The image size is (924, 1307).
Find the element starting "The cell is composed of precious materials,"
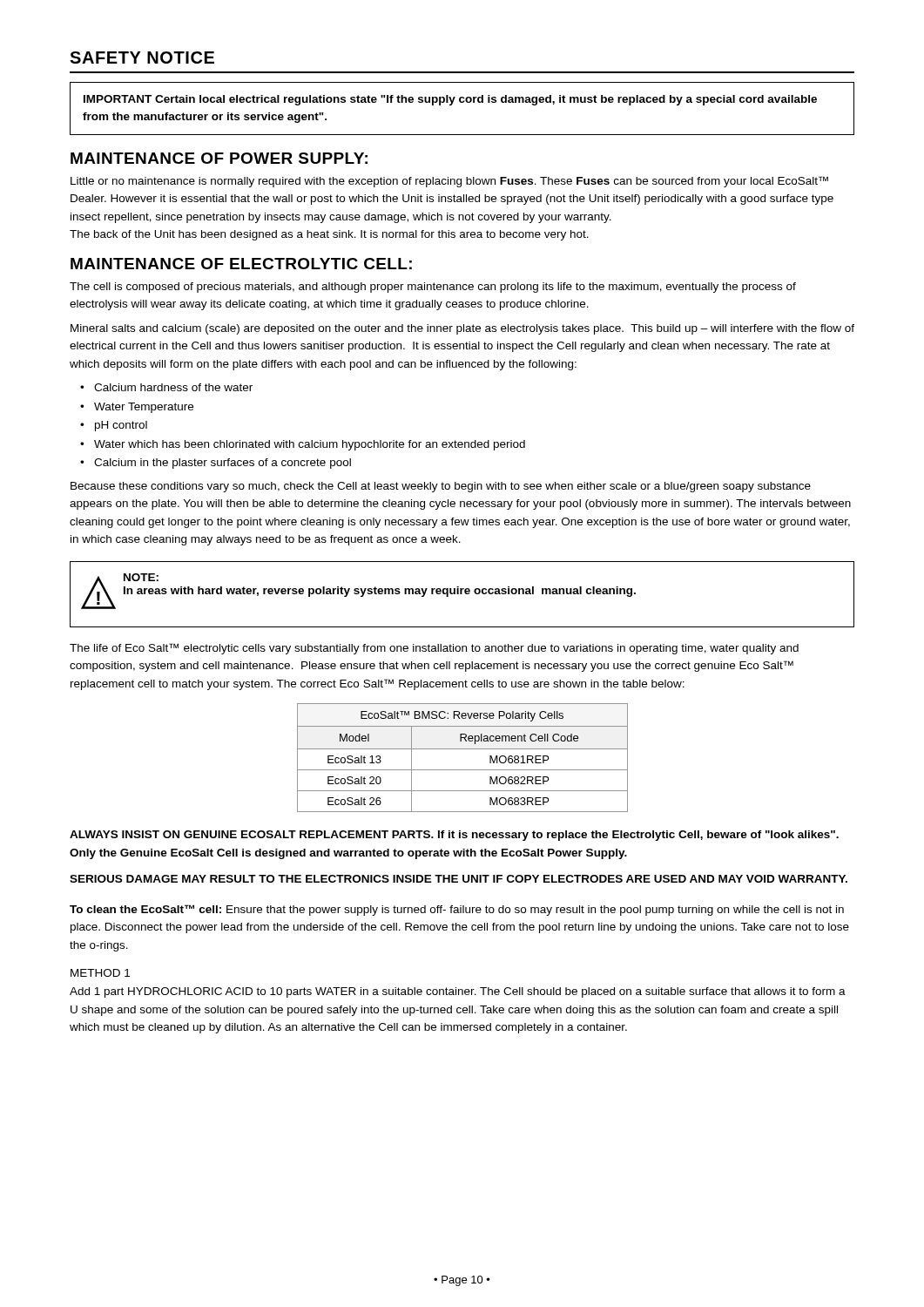(x=433, y=295)
